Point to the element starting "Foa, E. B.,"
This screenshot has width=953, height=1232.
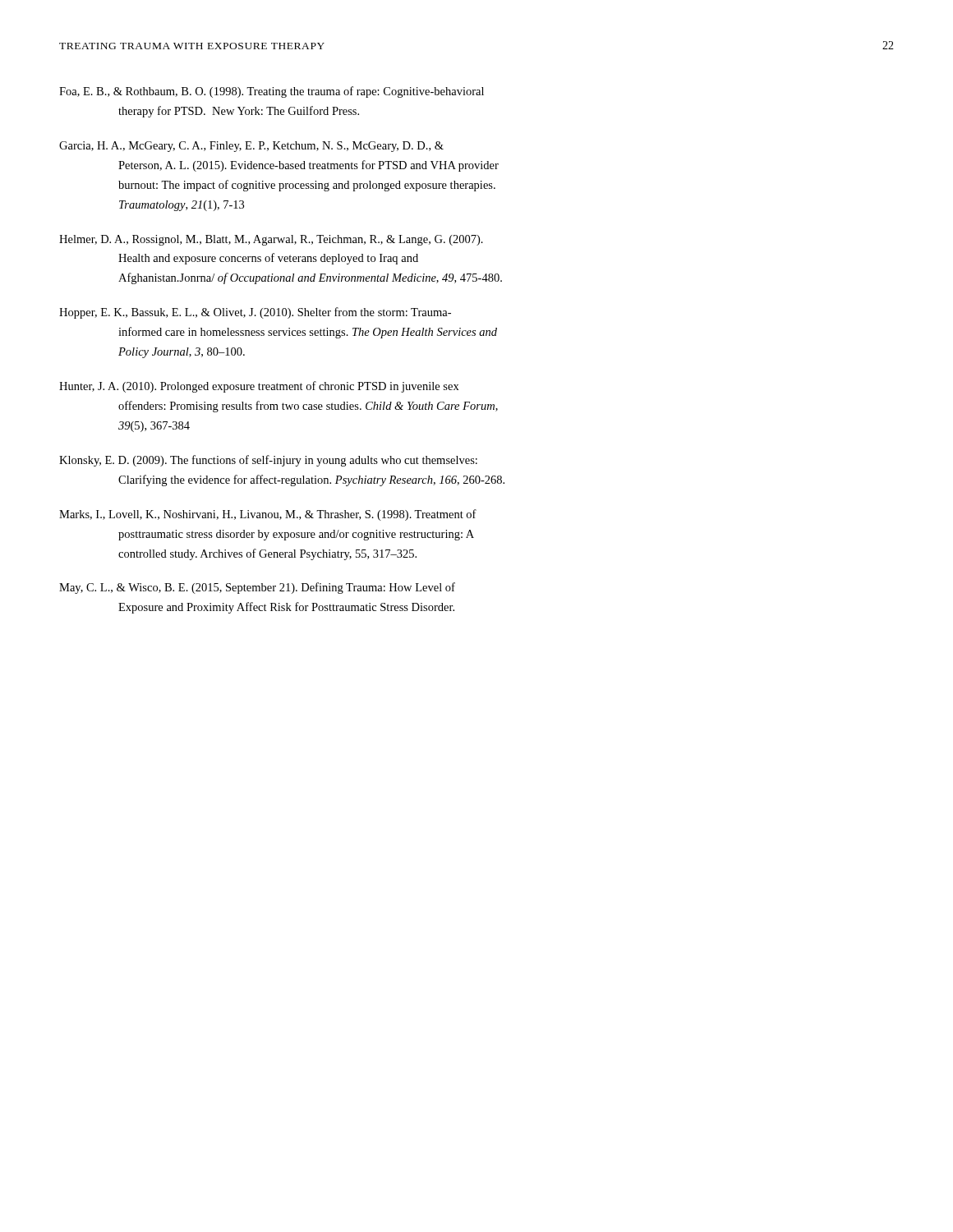point(476,102)
